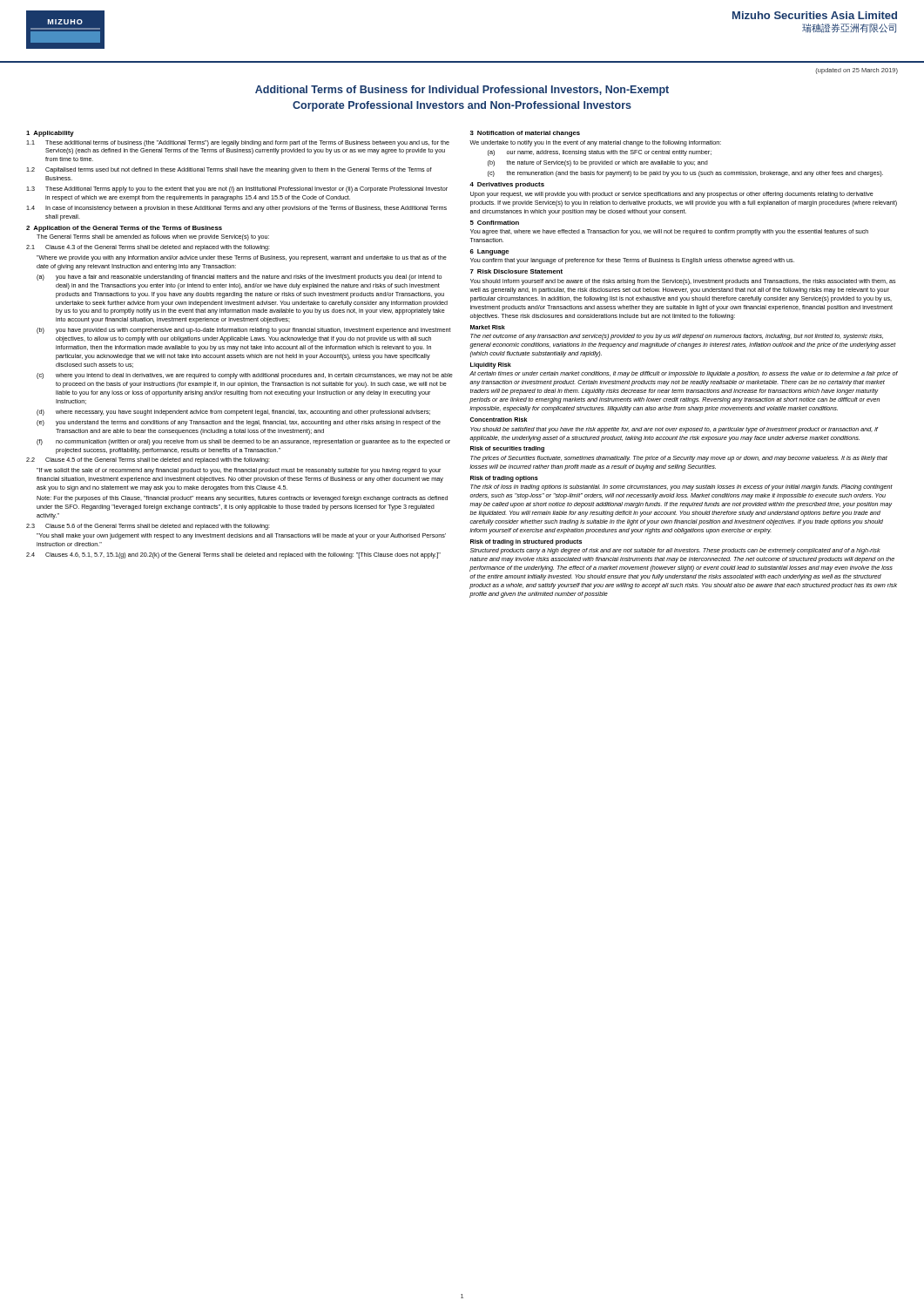Select the text containing "(updated on 25 March 2019)"
This screenshot has height=1307, width=924.
857,70
